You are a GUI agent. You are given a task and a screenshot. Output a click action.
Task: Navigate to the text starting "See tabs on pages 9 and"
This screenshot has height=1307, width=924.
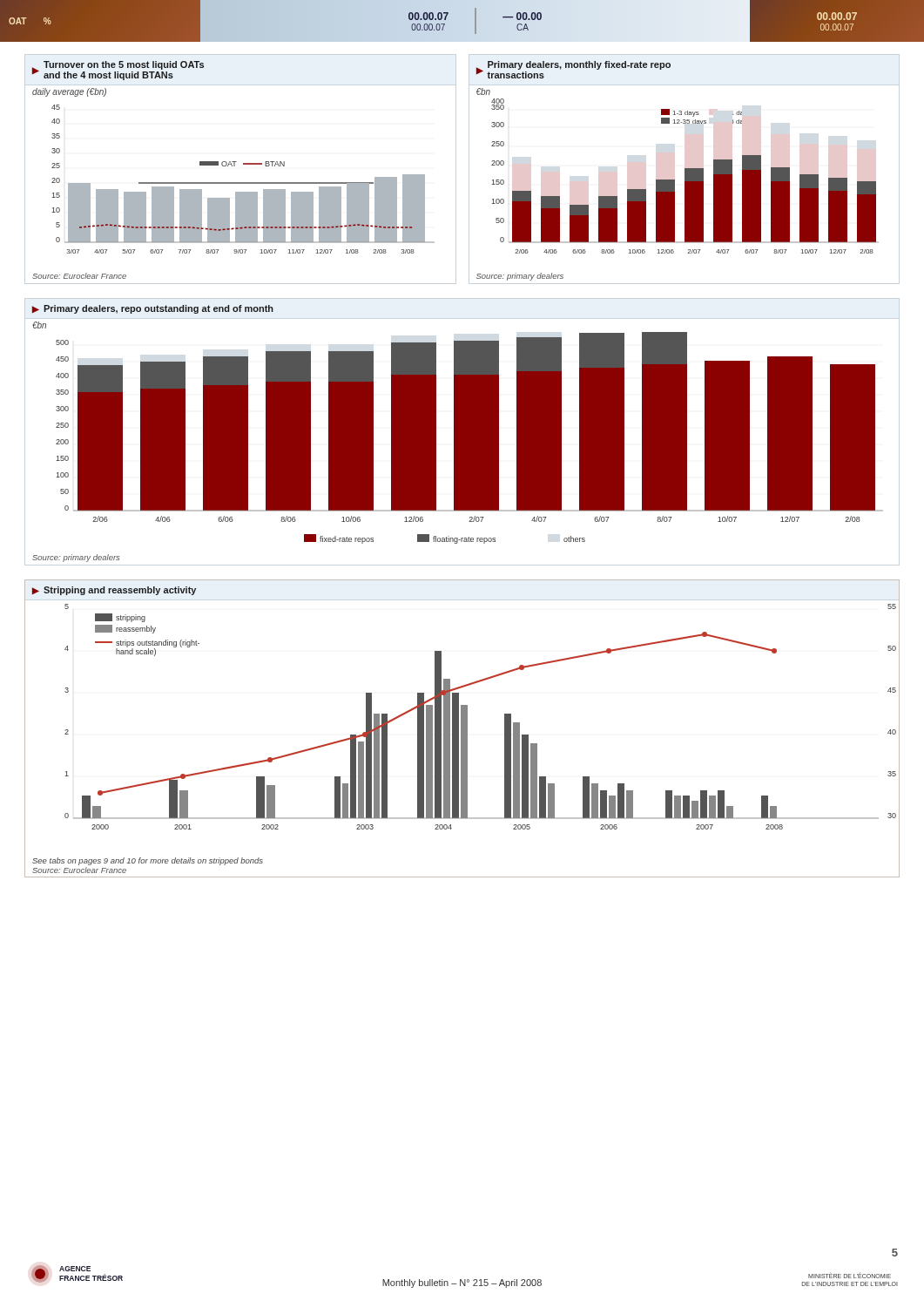(x=148, y=860)
